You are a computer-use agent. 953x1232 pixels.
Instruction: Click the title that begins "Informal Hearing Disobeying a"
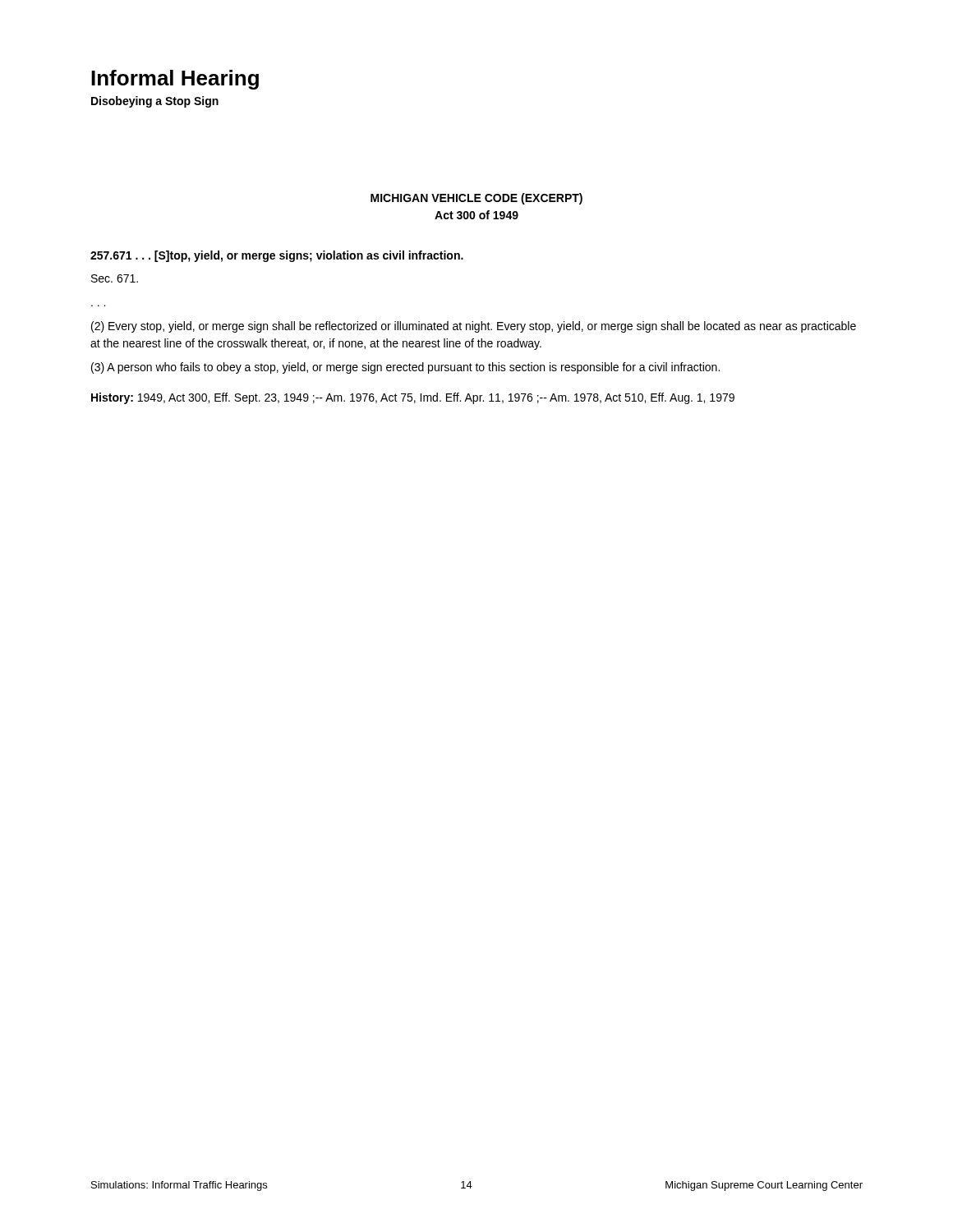(175, 80)
